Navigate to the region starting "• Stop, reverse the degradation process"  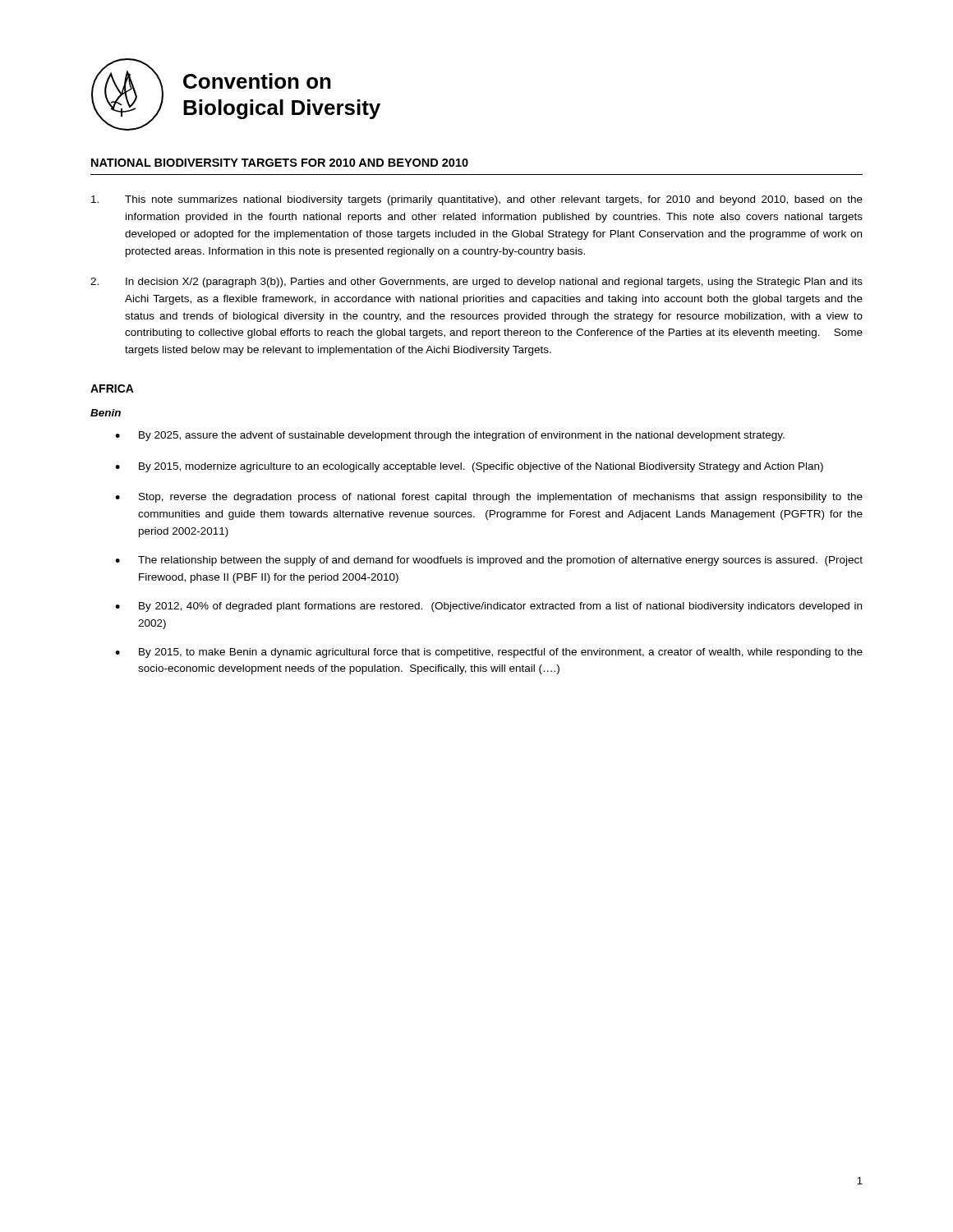[476, 515]
